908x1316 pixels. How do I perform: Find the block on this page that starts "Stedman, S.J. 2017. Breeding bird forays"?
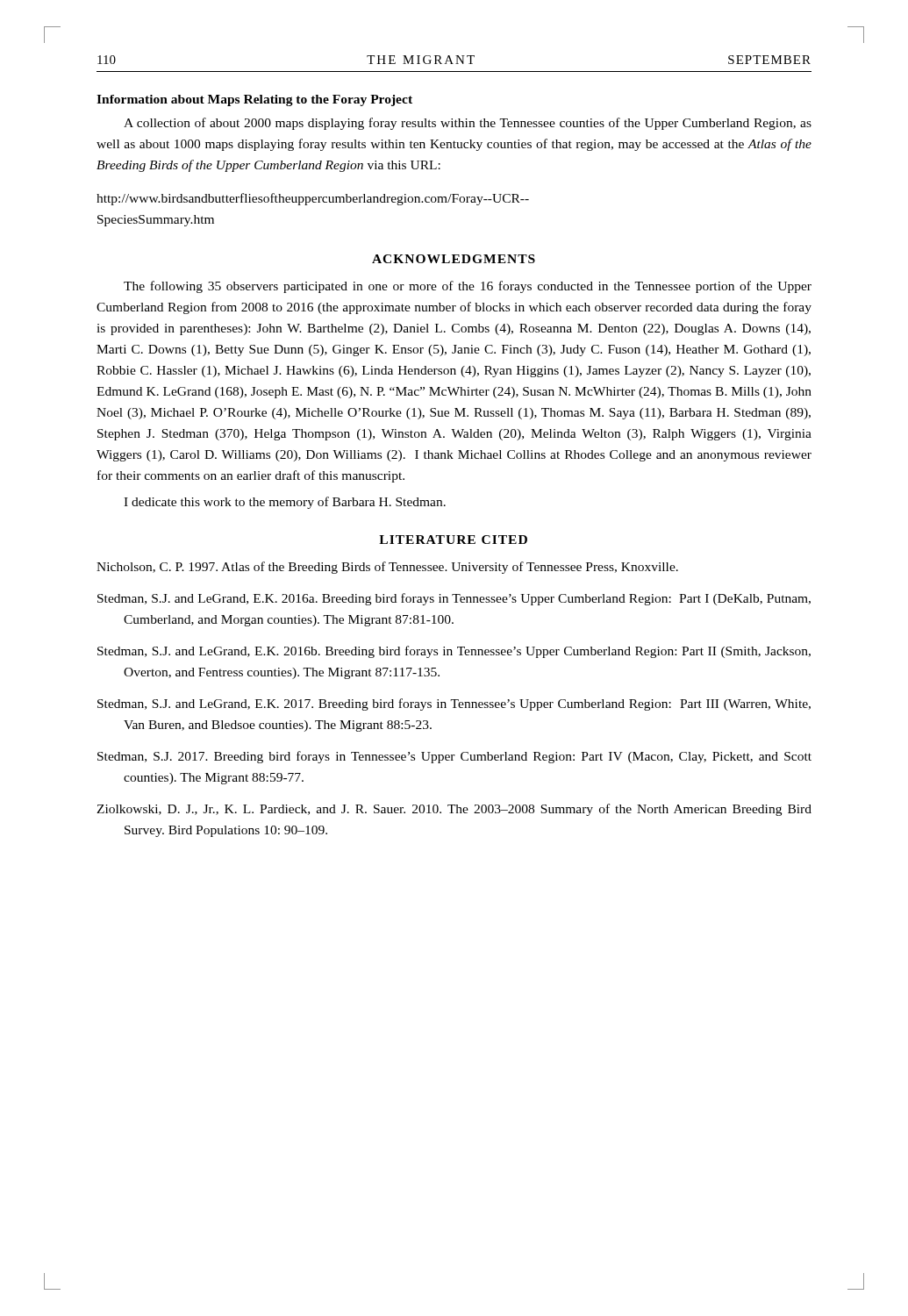click(x=454, y=767)
